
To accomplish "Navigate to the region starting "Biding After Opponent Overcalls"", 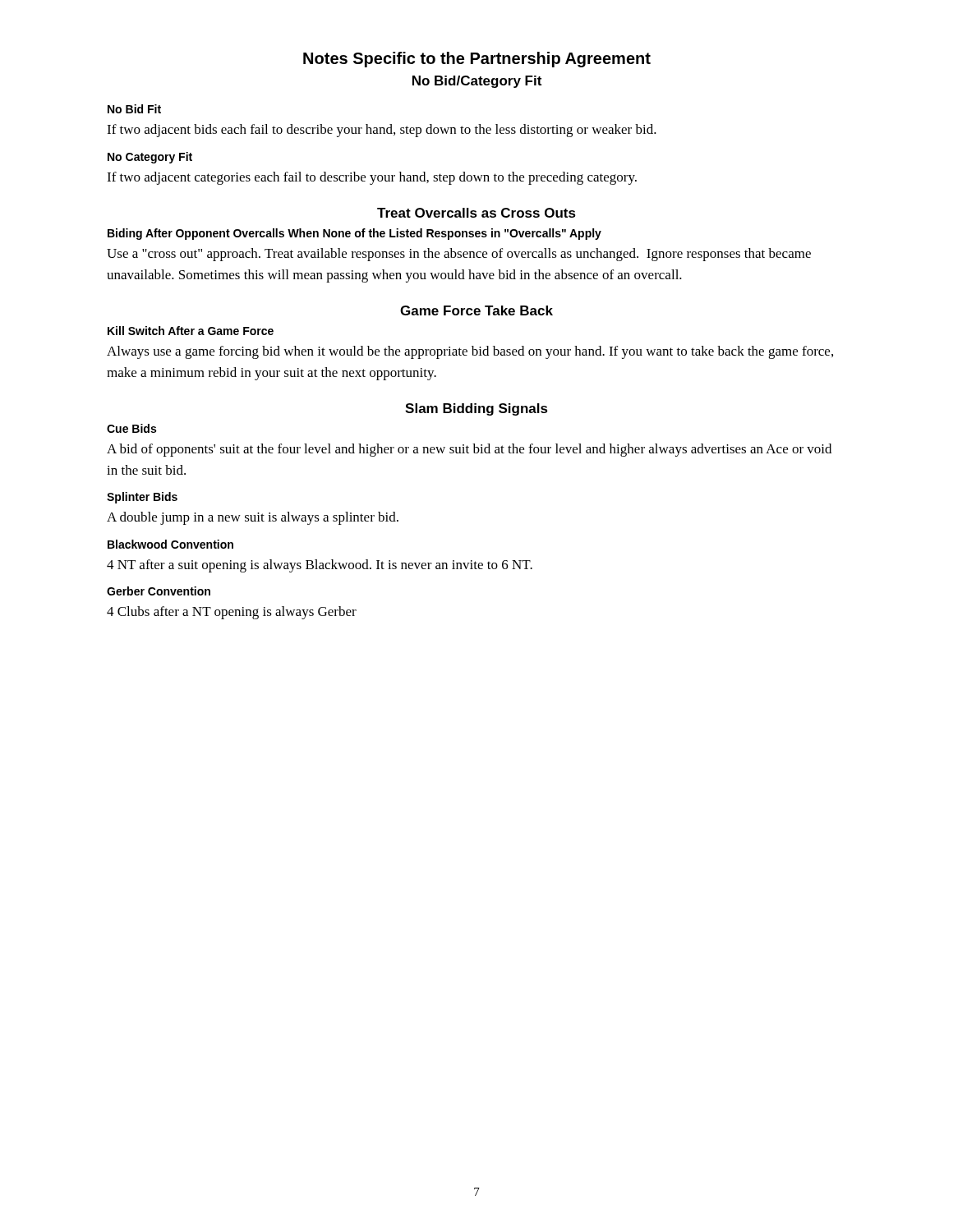I will tap(354, 233).
